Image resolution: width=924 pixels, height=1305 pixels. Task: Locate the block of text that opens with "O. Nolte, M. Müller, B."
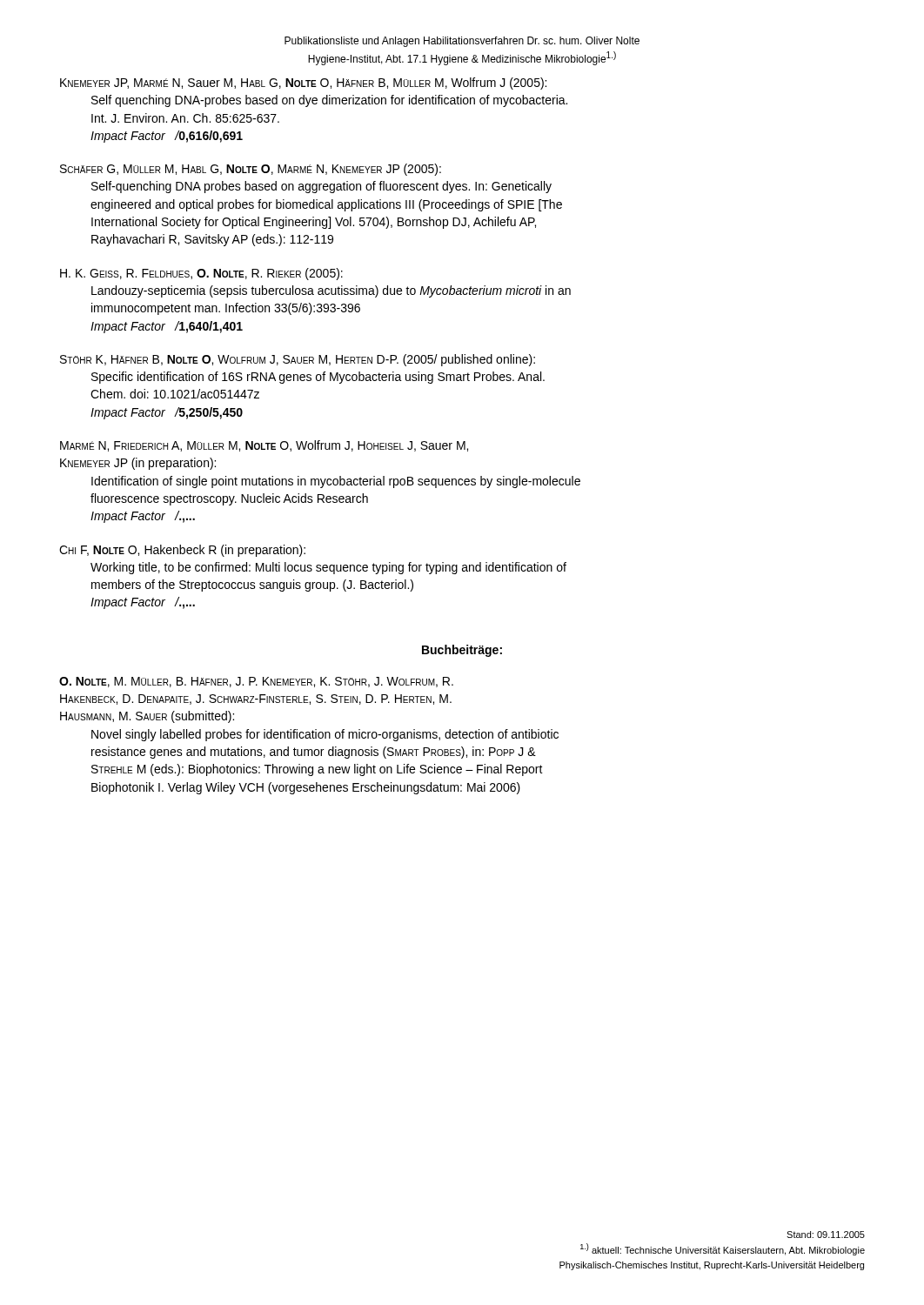tap(462, 734)
